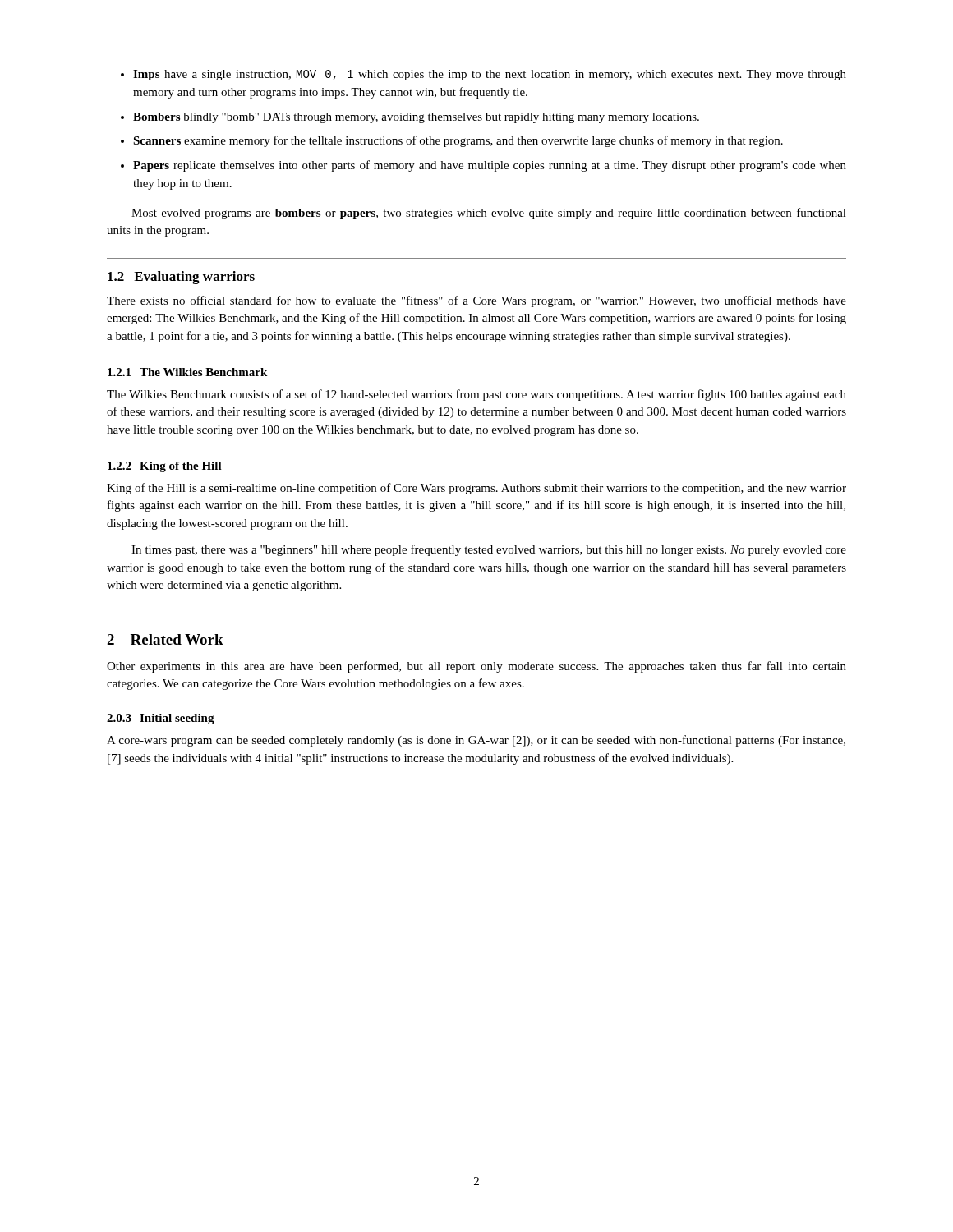Locate the block of text that opens with "Most evolved programs are bombers or papers, two"

[x=476, y=221]
